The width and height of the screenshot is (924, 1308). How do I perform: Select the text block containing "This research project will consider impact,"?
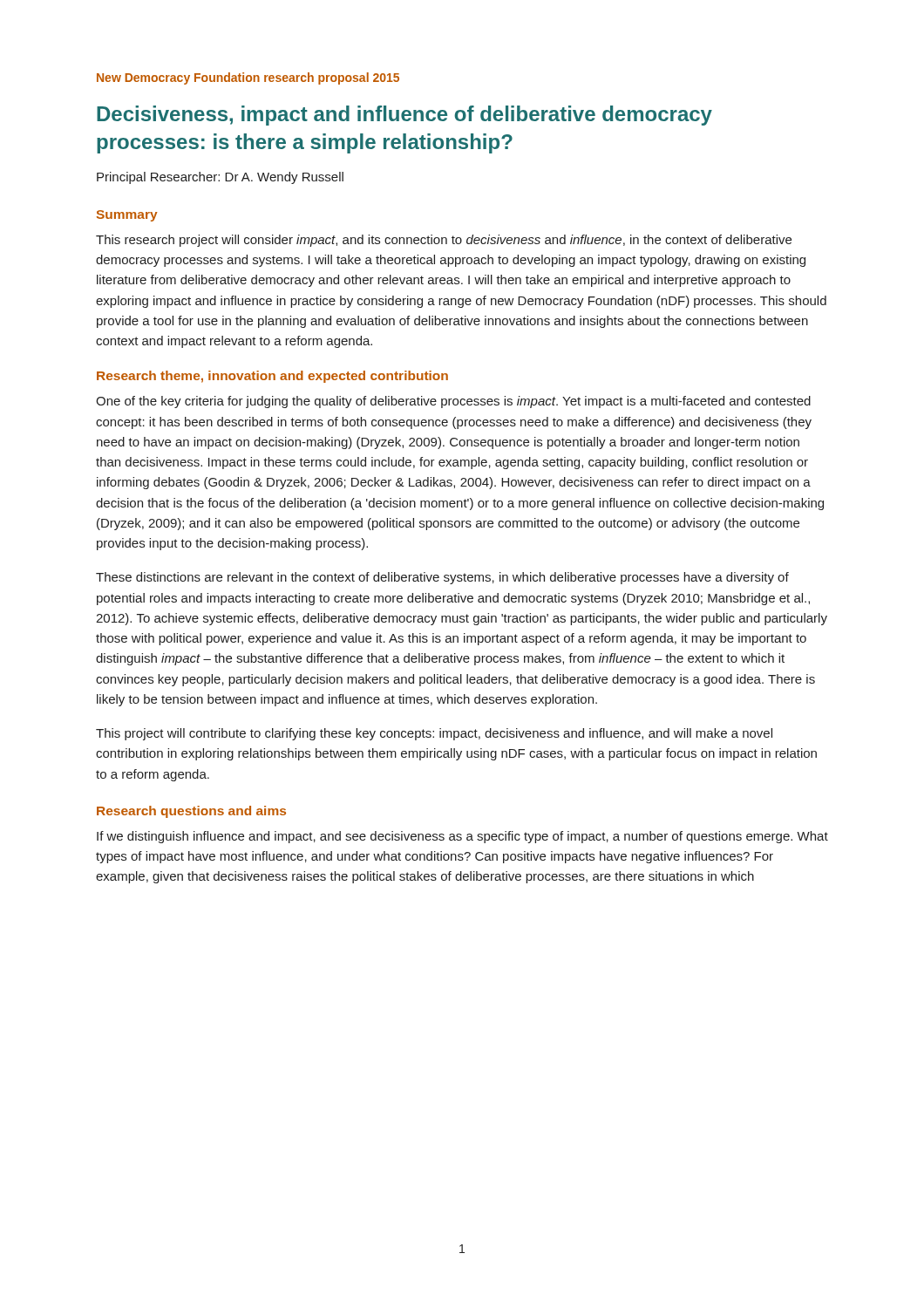[x=461, y=290]
